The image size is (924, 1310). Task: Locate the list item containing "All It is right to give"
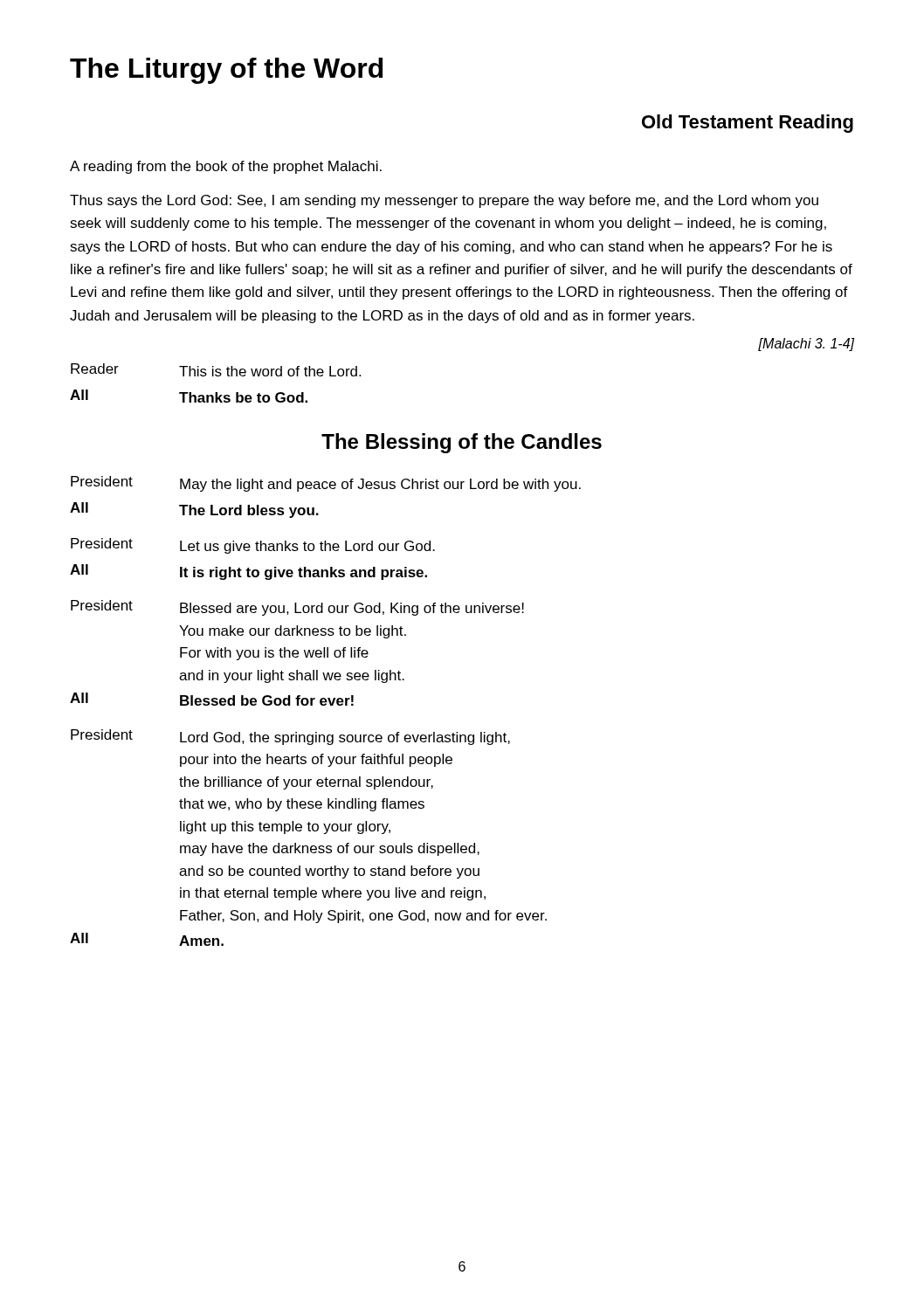click(x=248, y=572)
